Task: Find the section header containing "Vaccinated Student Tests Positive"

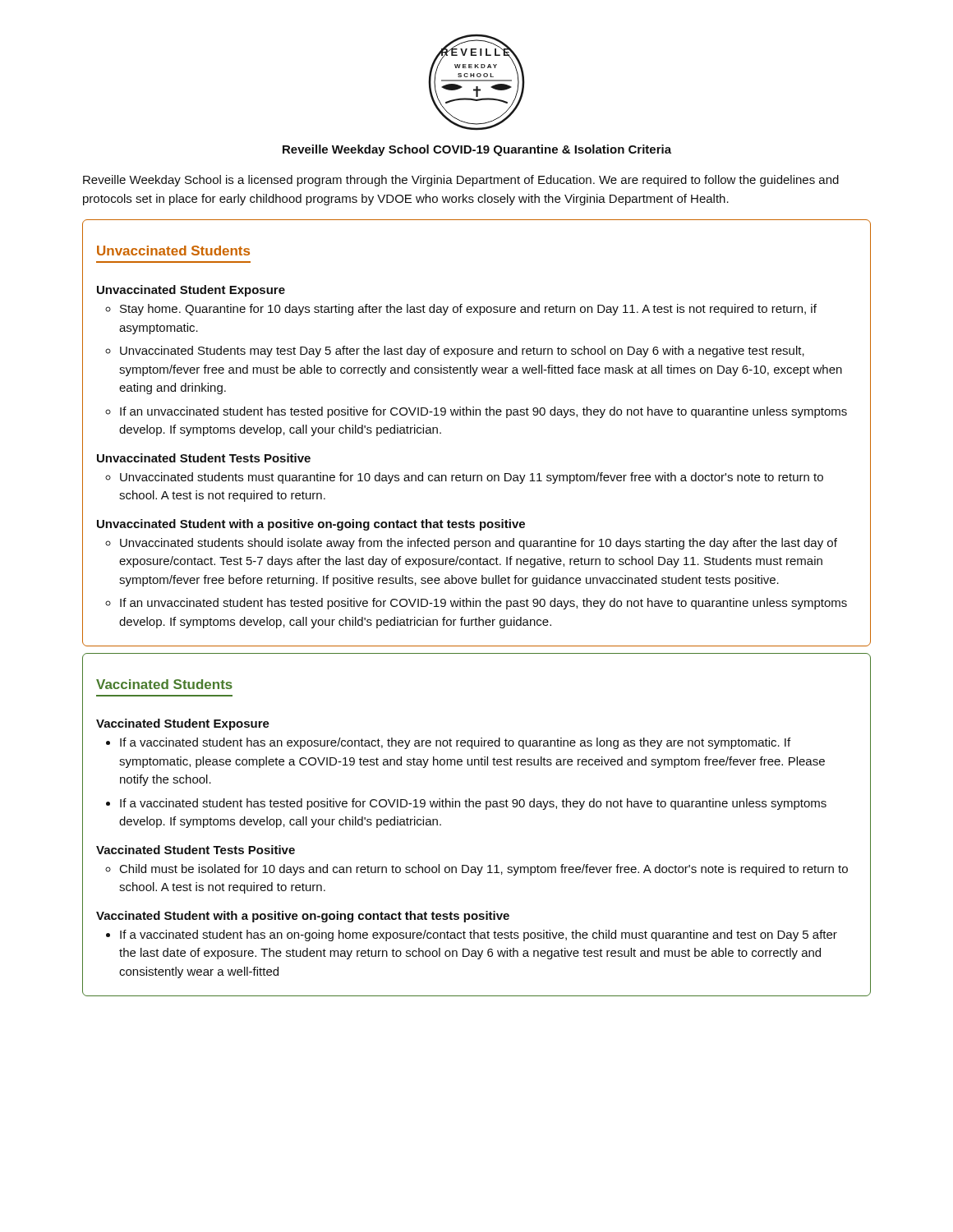Action: click(x=196, y=849)
